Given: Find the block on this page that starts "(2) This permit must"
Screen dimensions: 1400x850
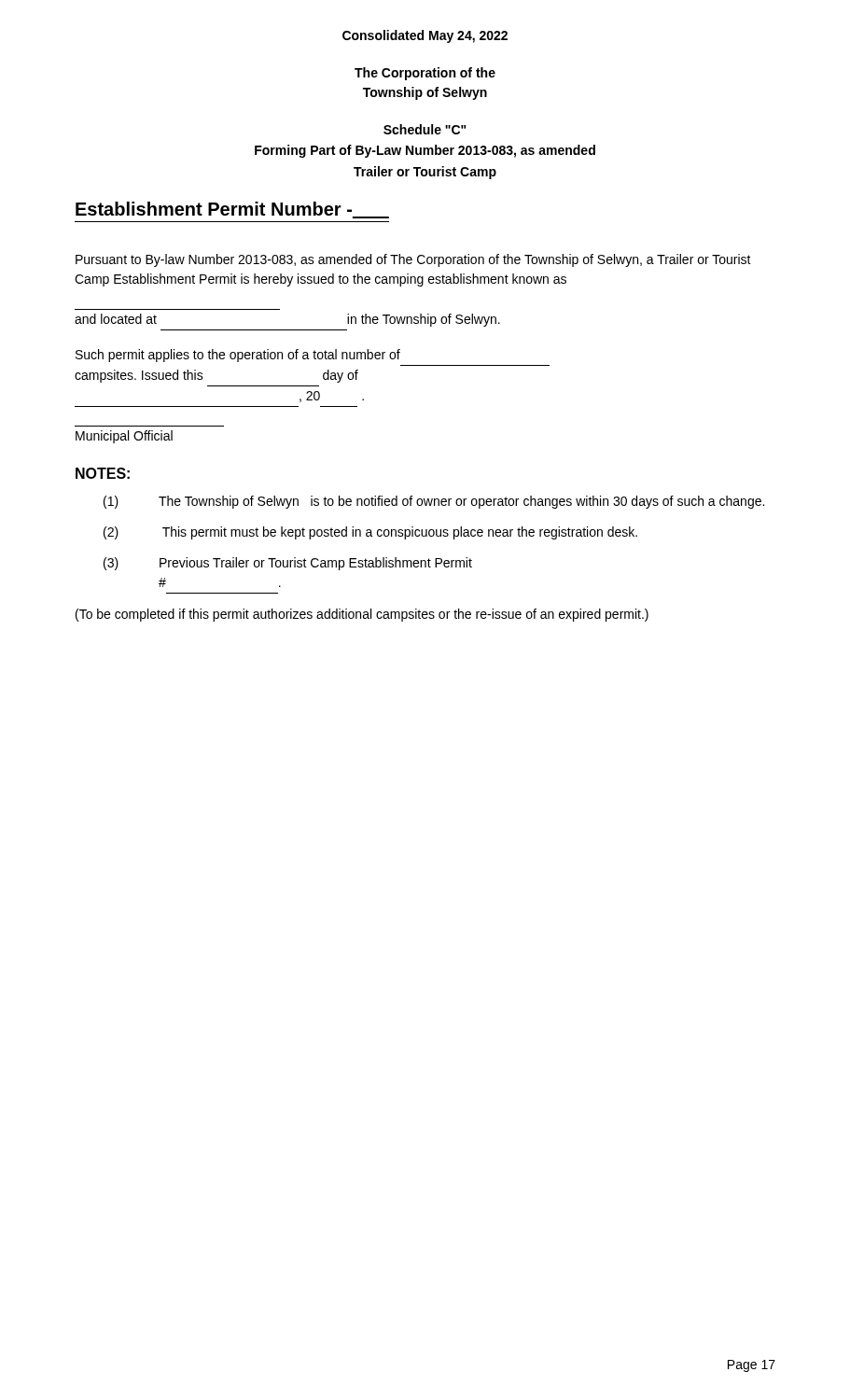Looking at the screenshot, I should coord(425,533).
